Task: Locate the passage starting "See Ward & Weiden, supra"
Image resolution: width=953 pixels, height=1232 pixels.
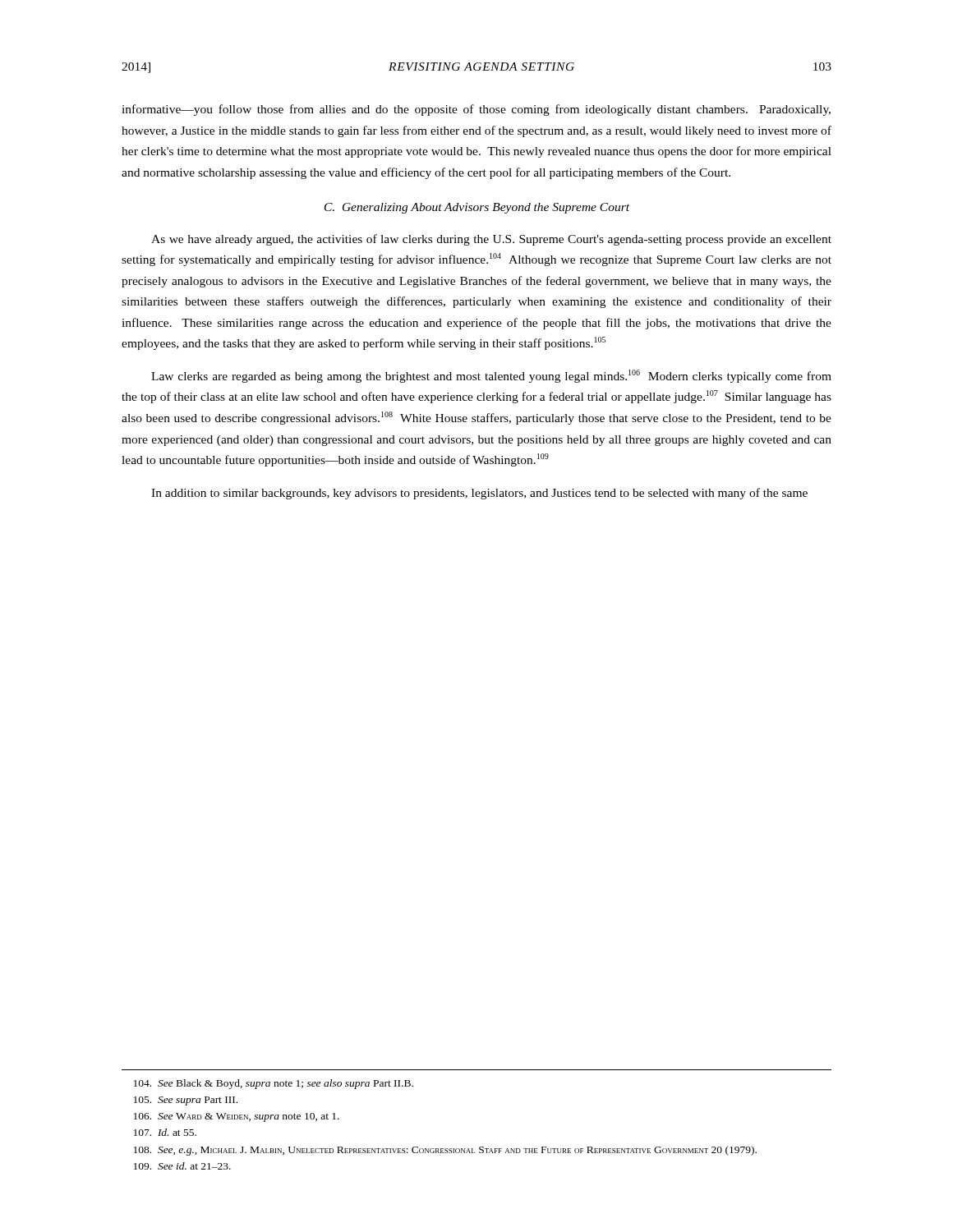Action: click(x=231, y=1116)
